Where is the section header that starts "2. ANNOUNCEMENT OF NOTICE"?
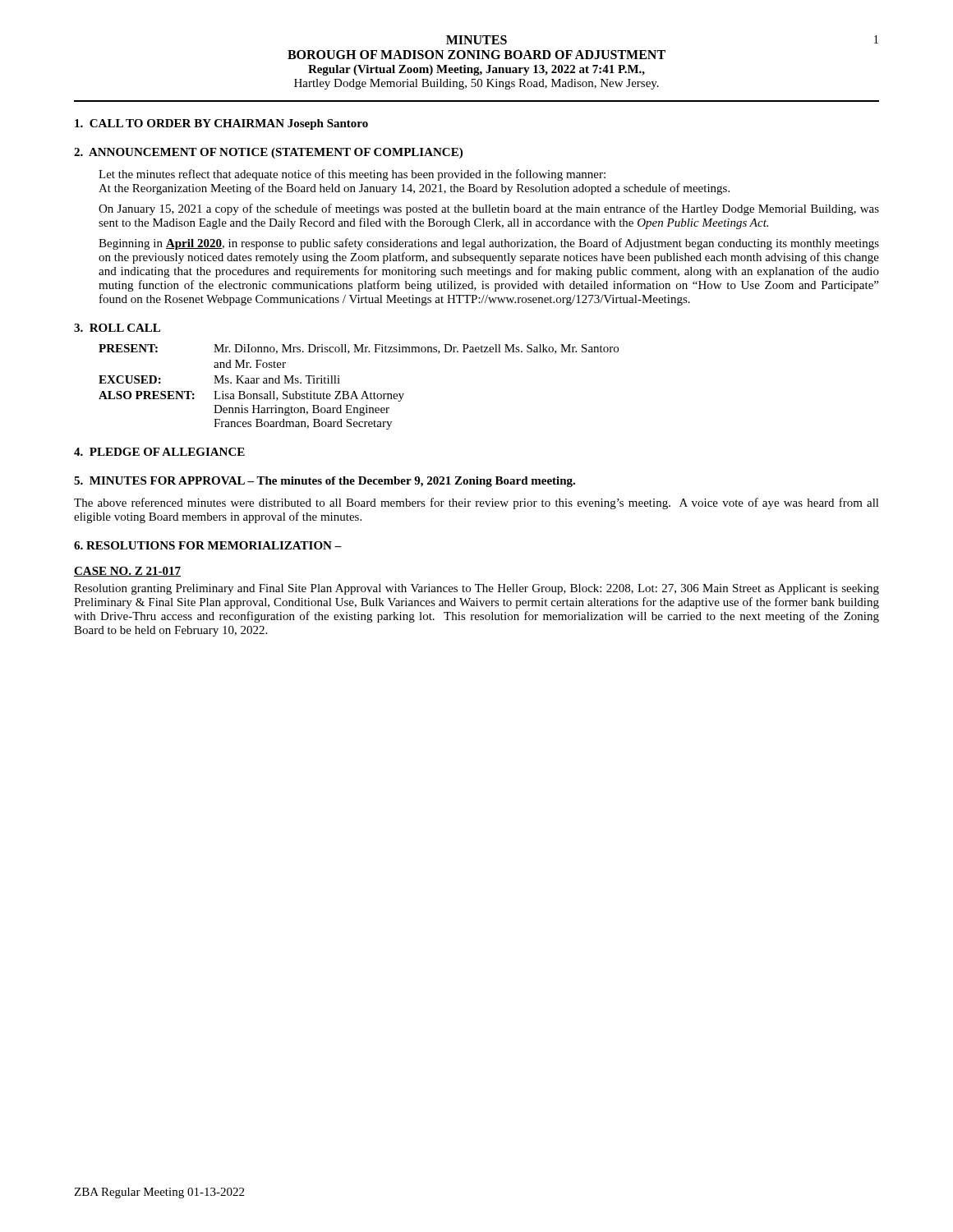Image resolution: width=953 pixels, height=1232 pixels. click(269, 152)
